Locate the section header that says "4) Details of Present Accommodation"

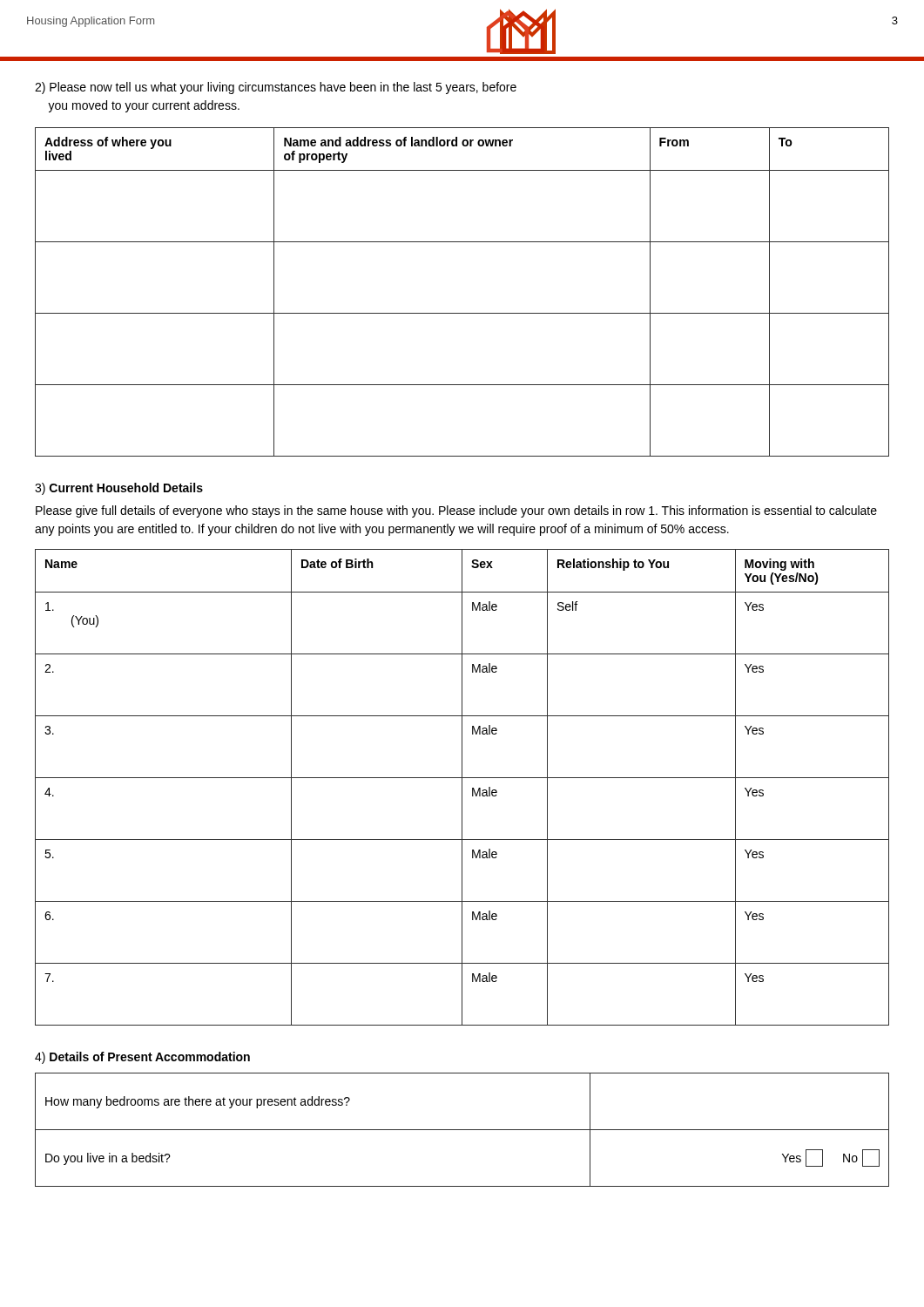[x=143, y=1057]
